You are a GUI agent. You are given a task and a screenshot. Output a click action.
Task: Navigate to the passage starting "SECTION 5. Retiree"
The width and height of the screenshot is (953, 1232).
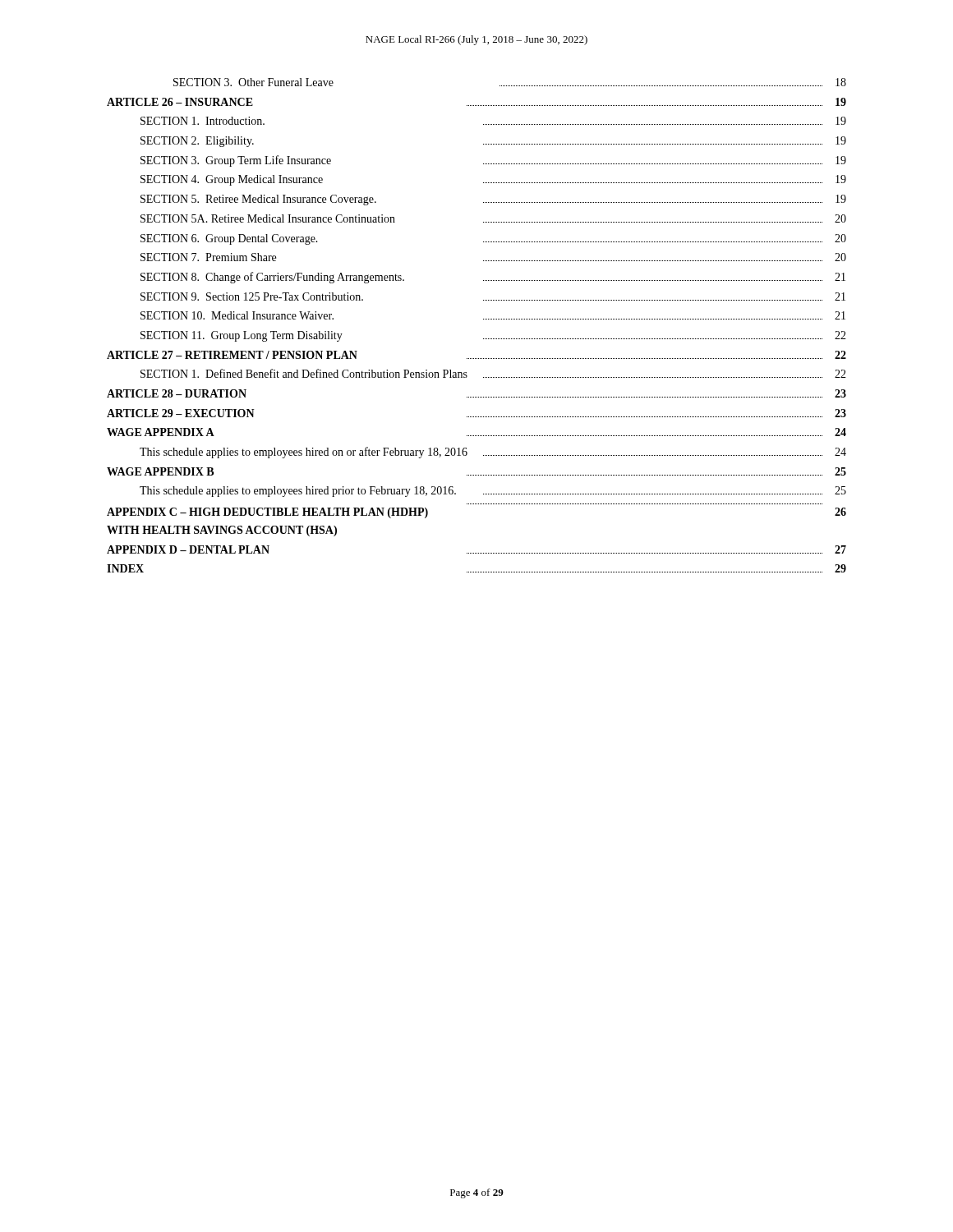coord(493,200)
